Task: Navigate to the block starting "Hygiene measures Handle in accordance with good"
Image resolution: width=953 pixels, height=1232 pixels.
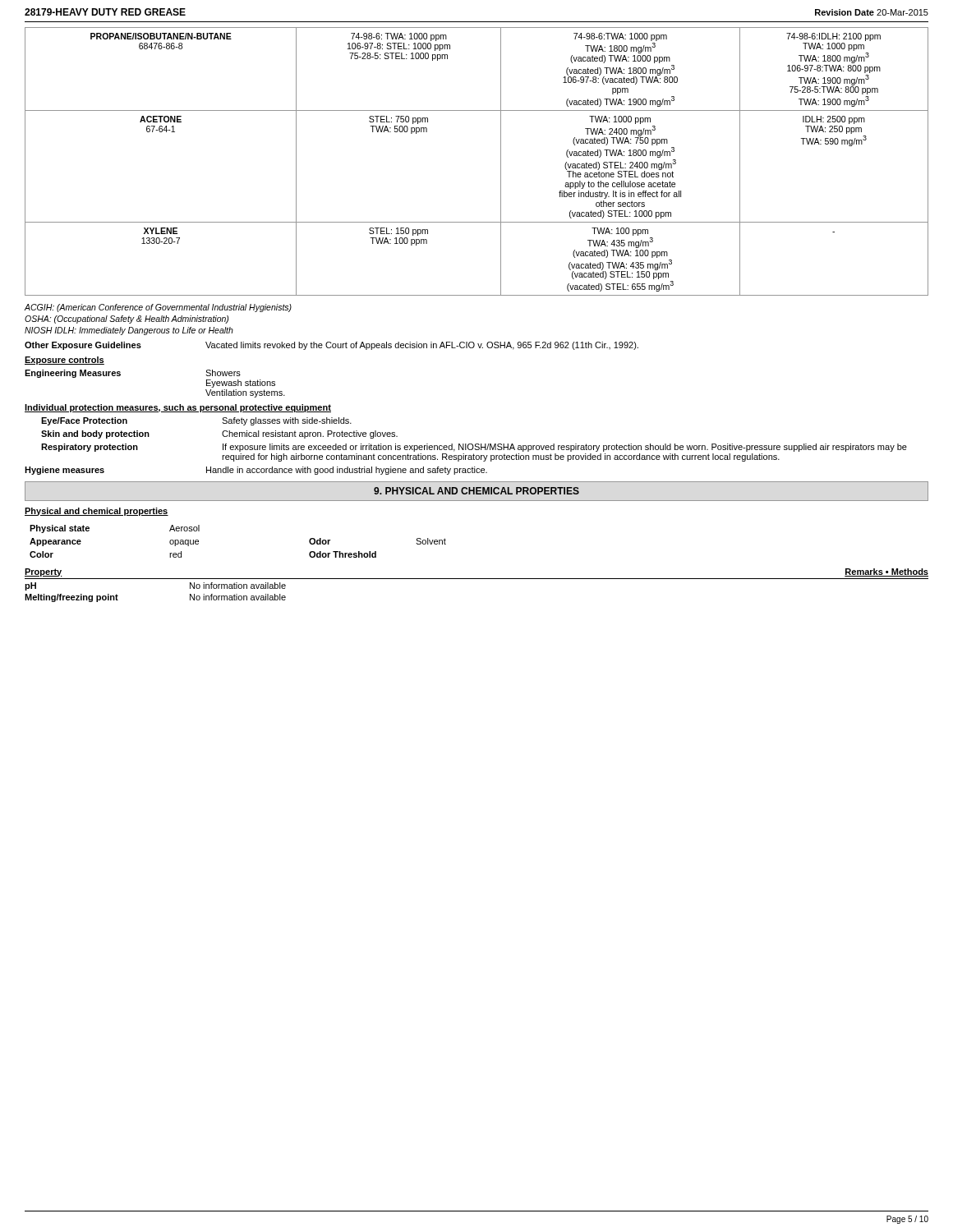Action: coord(476,469)
